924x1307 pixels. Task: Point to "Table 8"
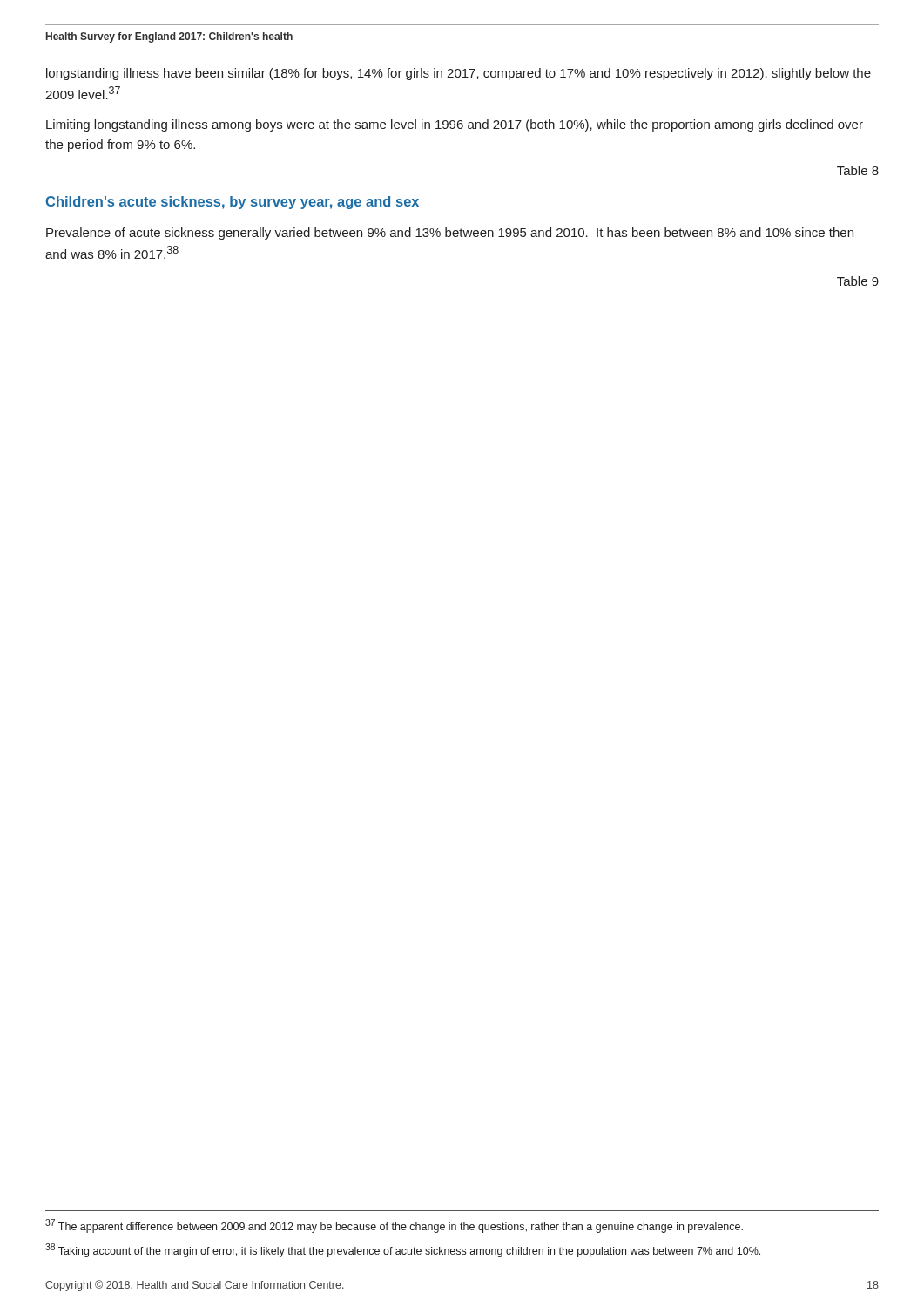(x=858, y=170)
